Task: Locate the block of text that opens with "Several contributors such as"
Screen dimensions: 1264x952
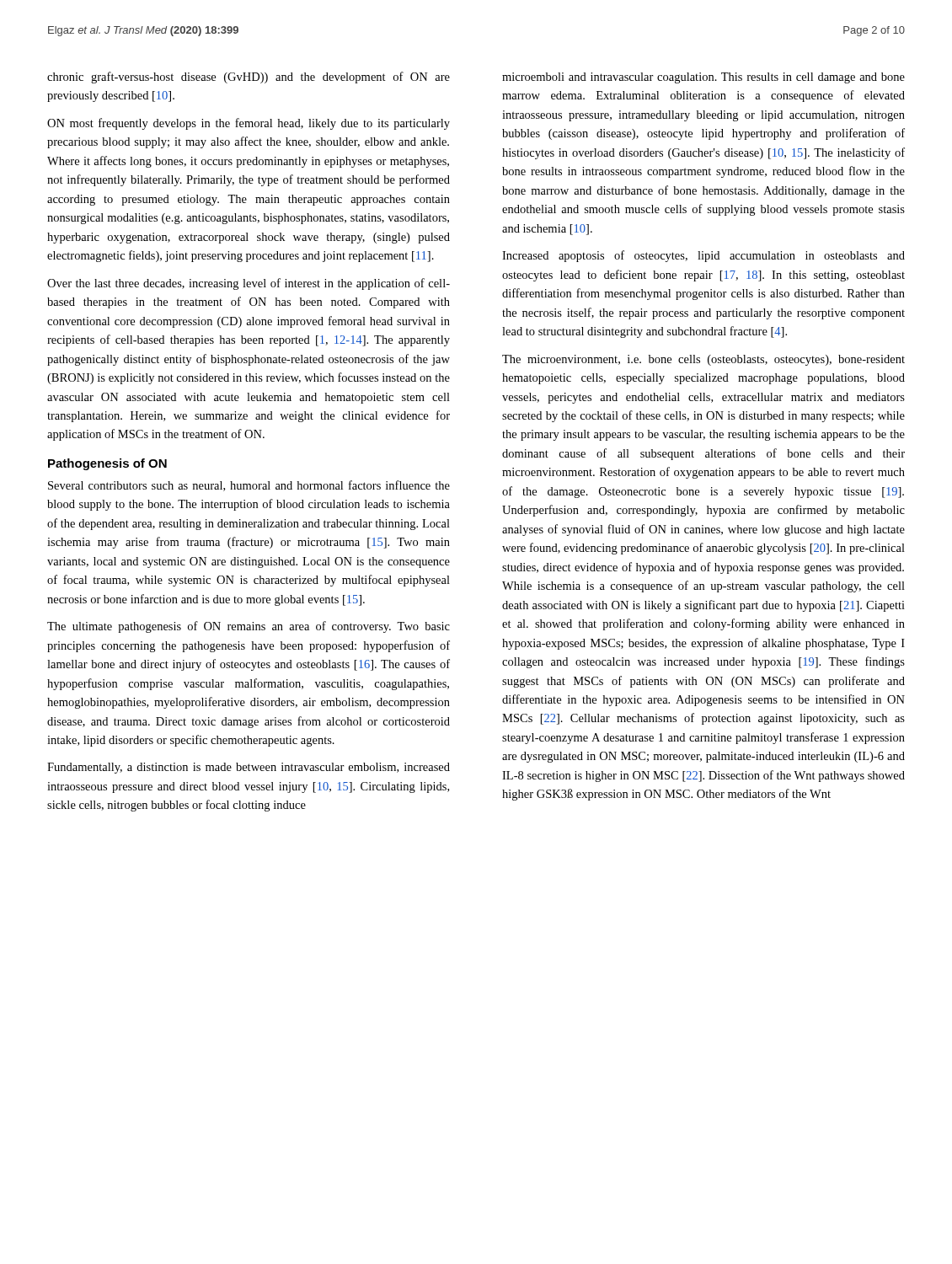Action: 249,645
